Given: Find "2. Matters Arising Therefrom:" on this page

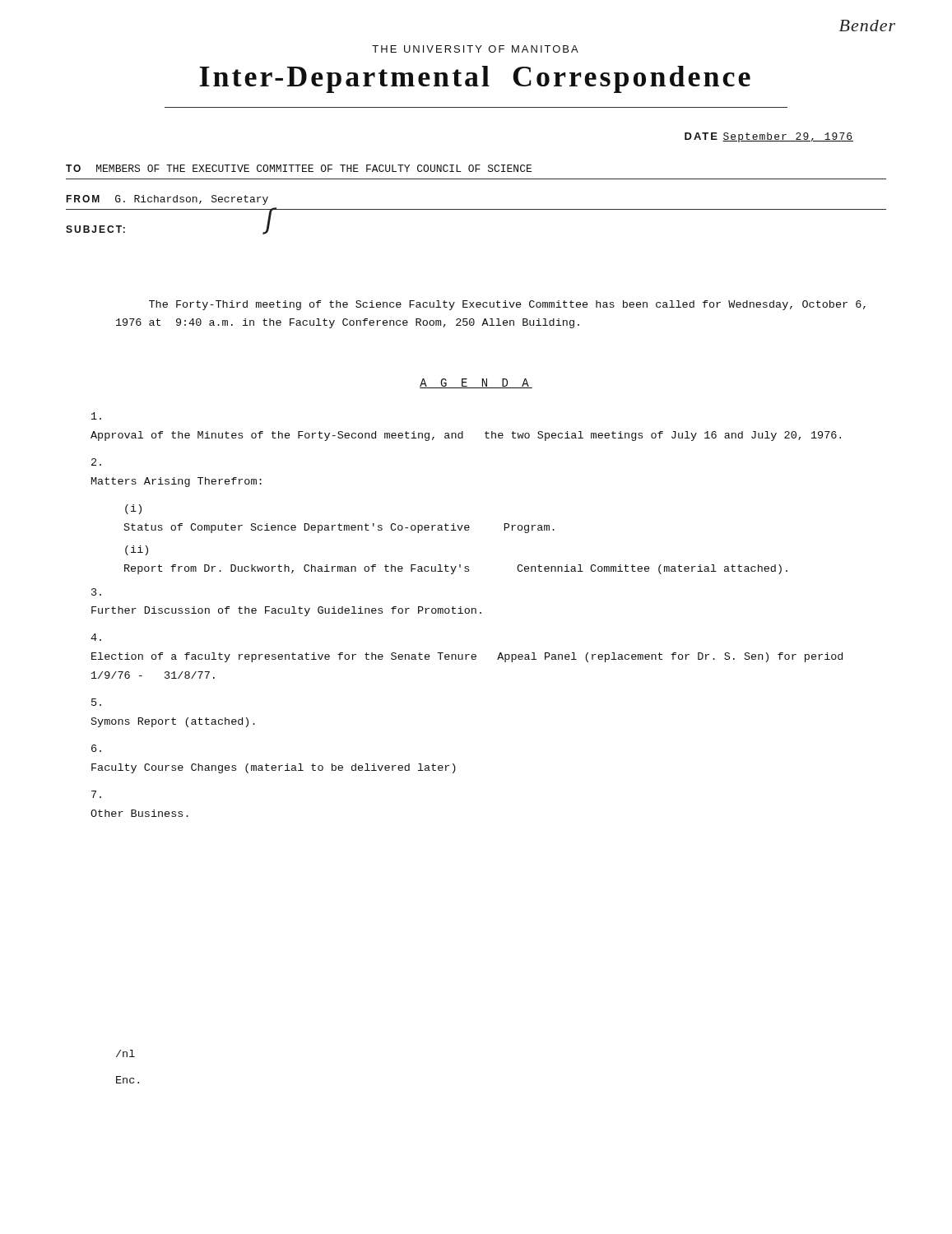Looking at the screenshot, I should [x=96, y=462].
